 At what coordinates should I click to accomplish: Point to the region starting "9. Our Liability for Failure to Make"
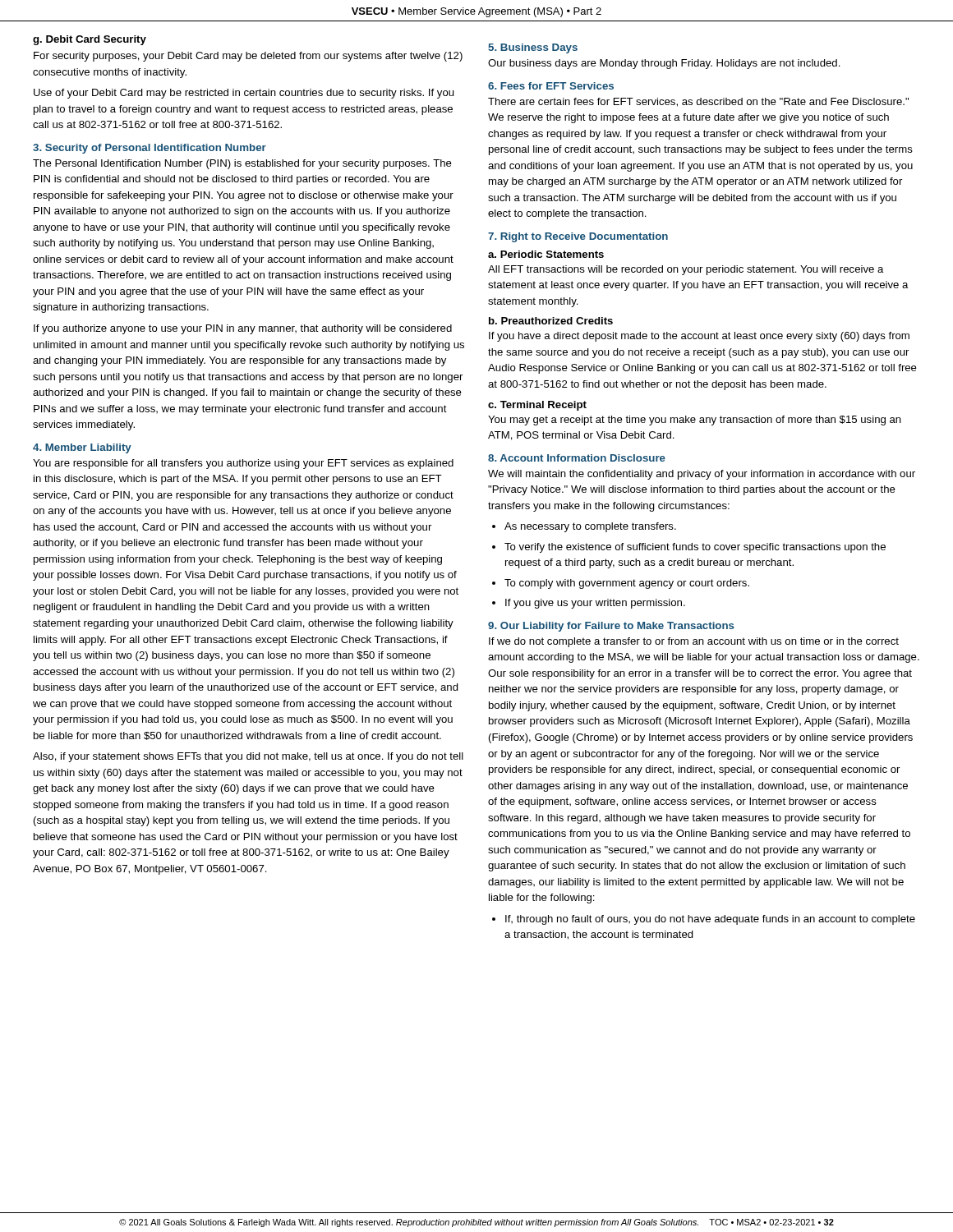point(611,625)
